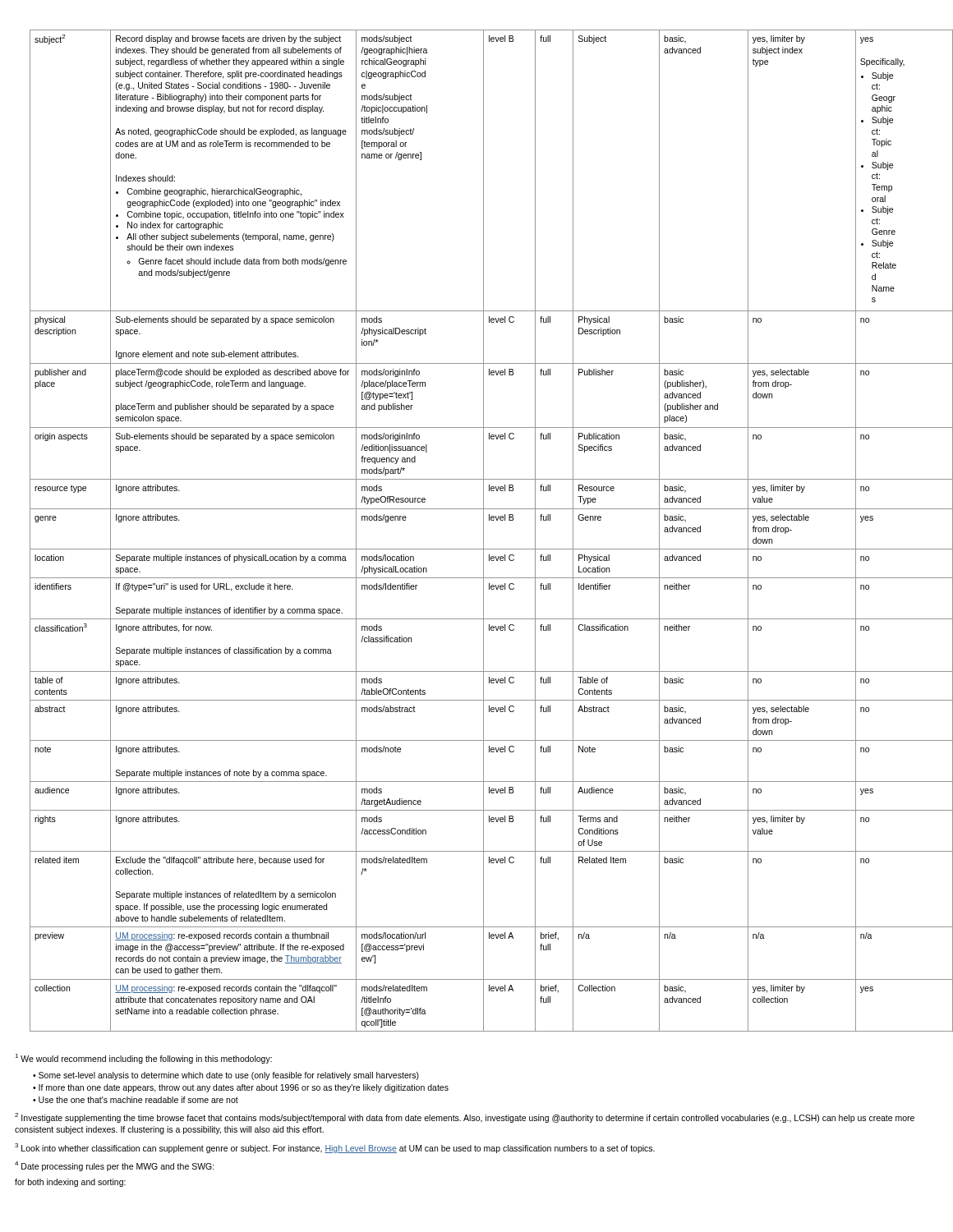Locate the passage starting "4 Date processing rules per"
953x1232 pixels.
(x=115, y=1165)
